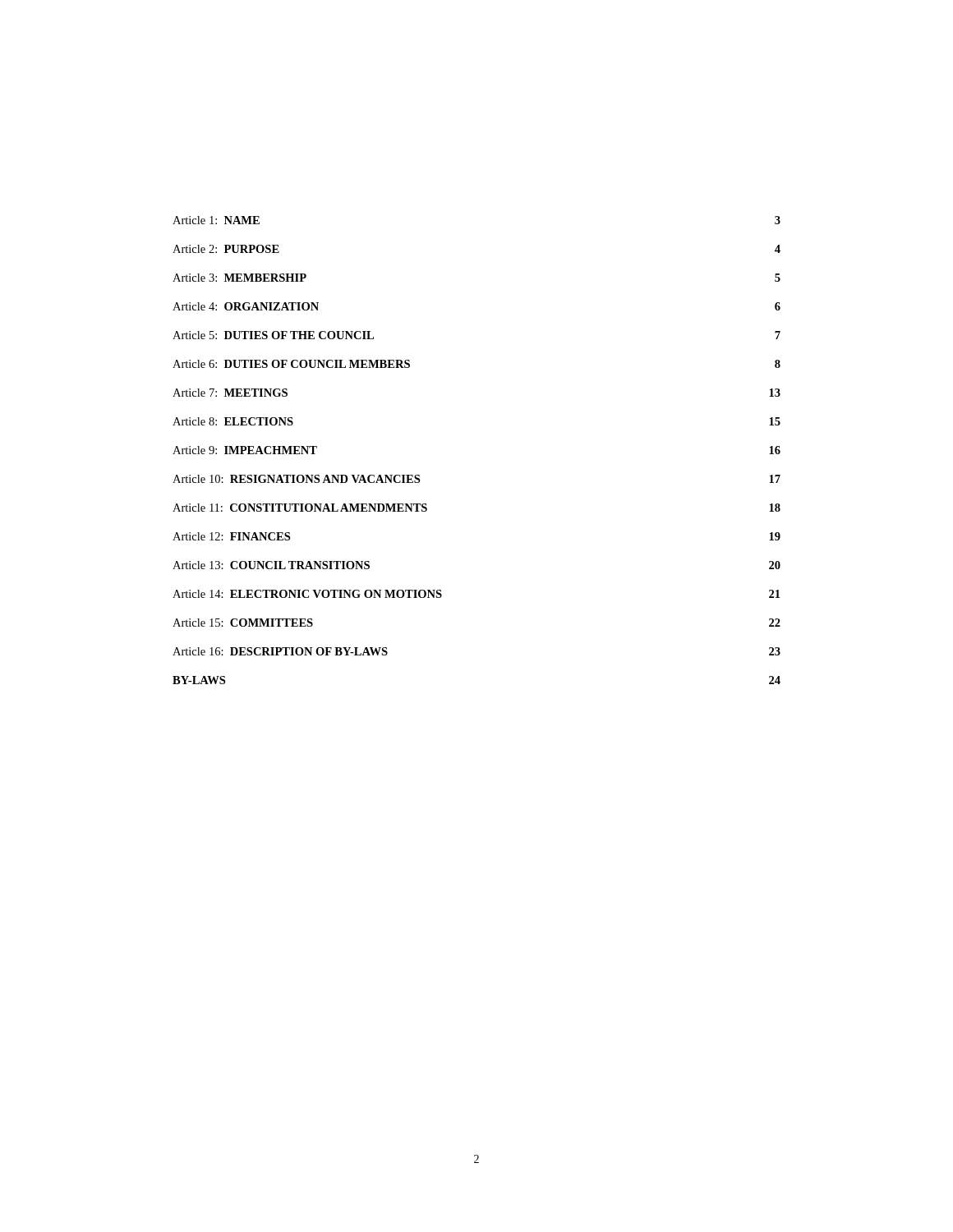Click where it says "Article 12: FINANCES 19"
The image size is (953, 1232).
(x=233, y=536)
